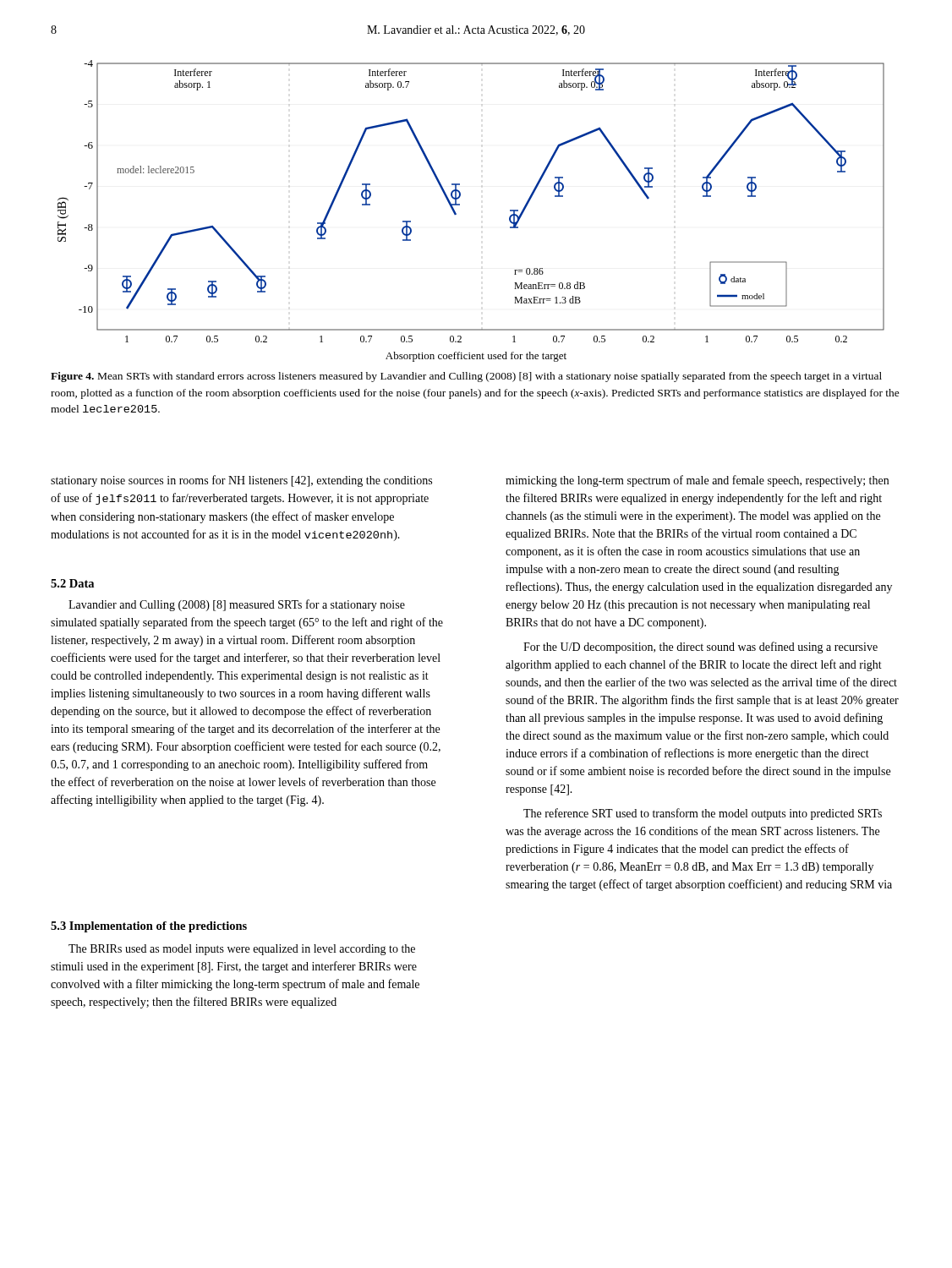Locate the passage starting "mimicking the long-term spectrum"
Image resolution: width=952 pixels, height=1268 pixels.
pos(702,683)
